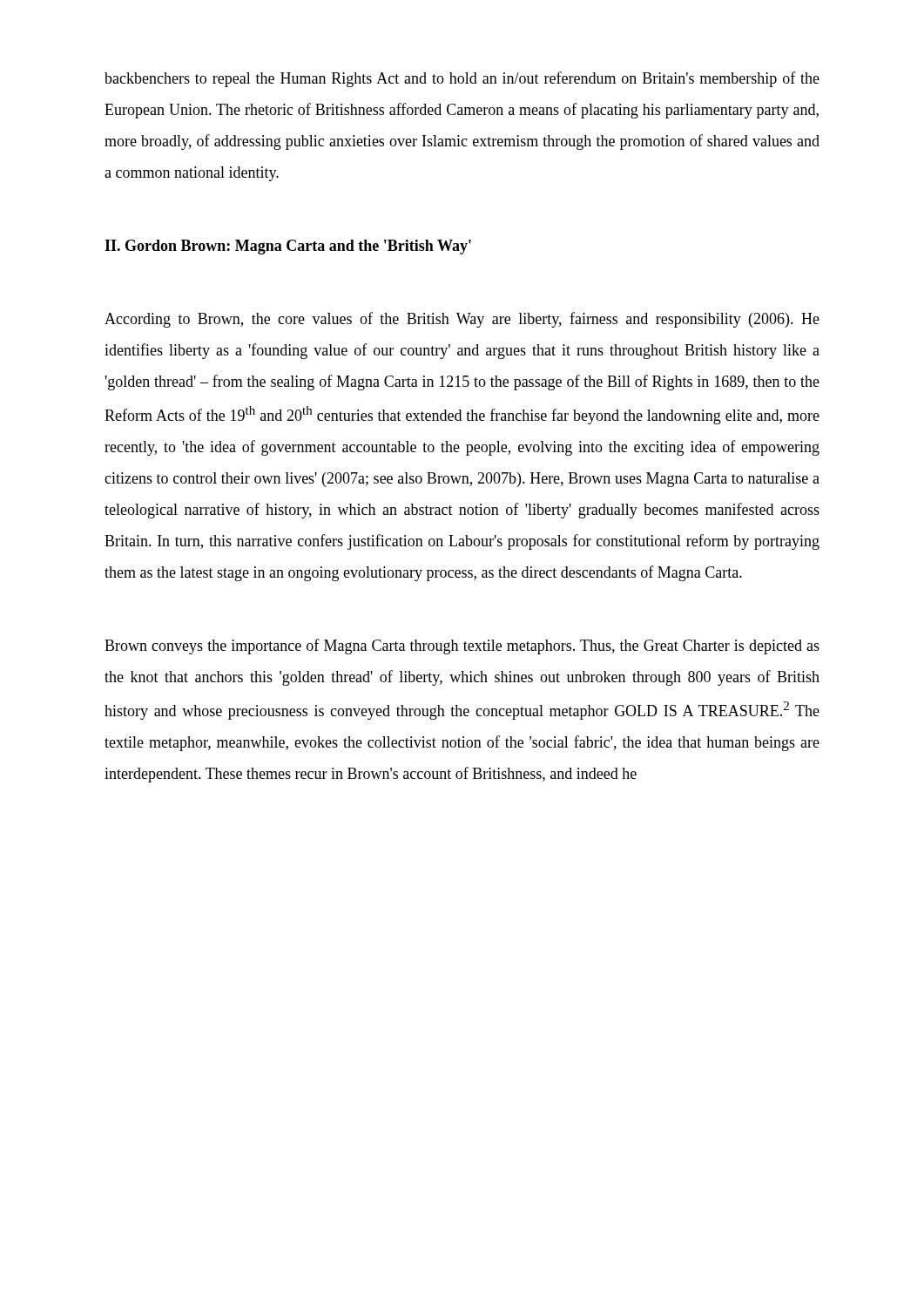Select the text block with the text "According to Brown, the"
The width and height of the screenshot is (924, 1307).
click(x=462, y=446)
